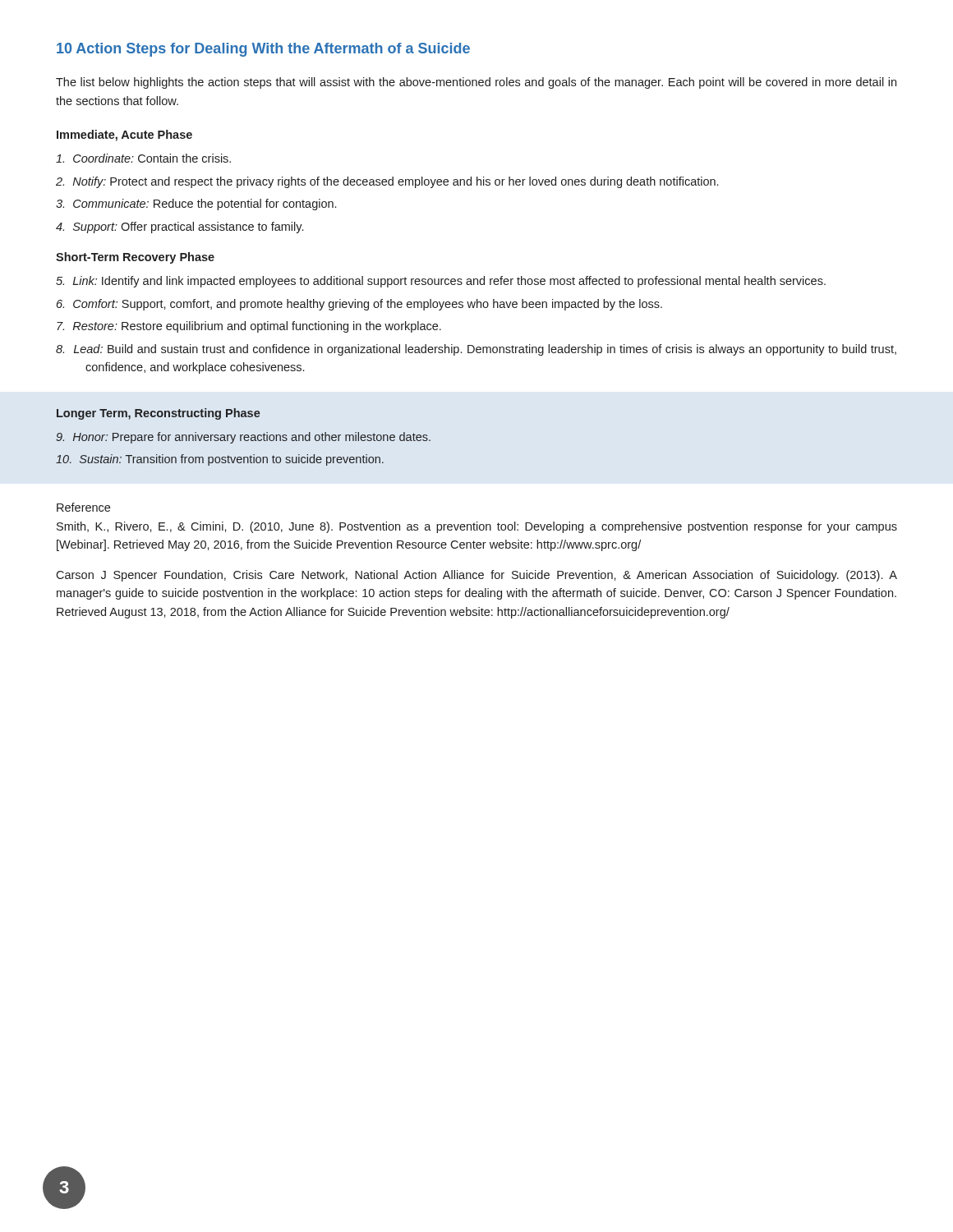Locate the text "Short-Term Recovery Phase"
This screenshot has width=953, height=1232.
[135, 257]
